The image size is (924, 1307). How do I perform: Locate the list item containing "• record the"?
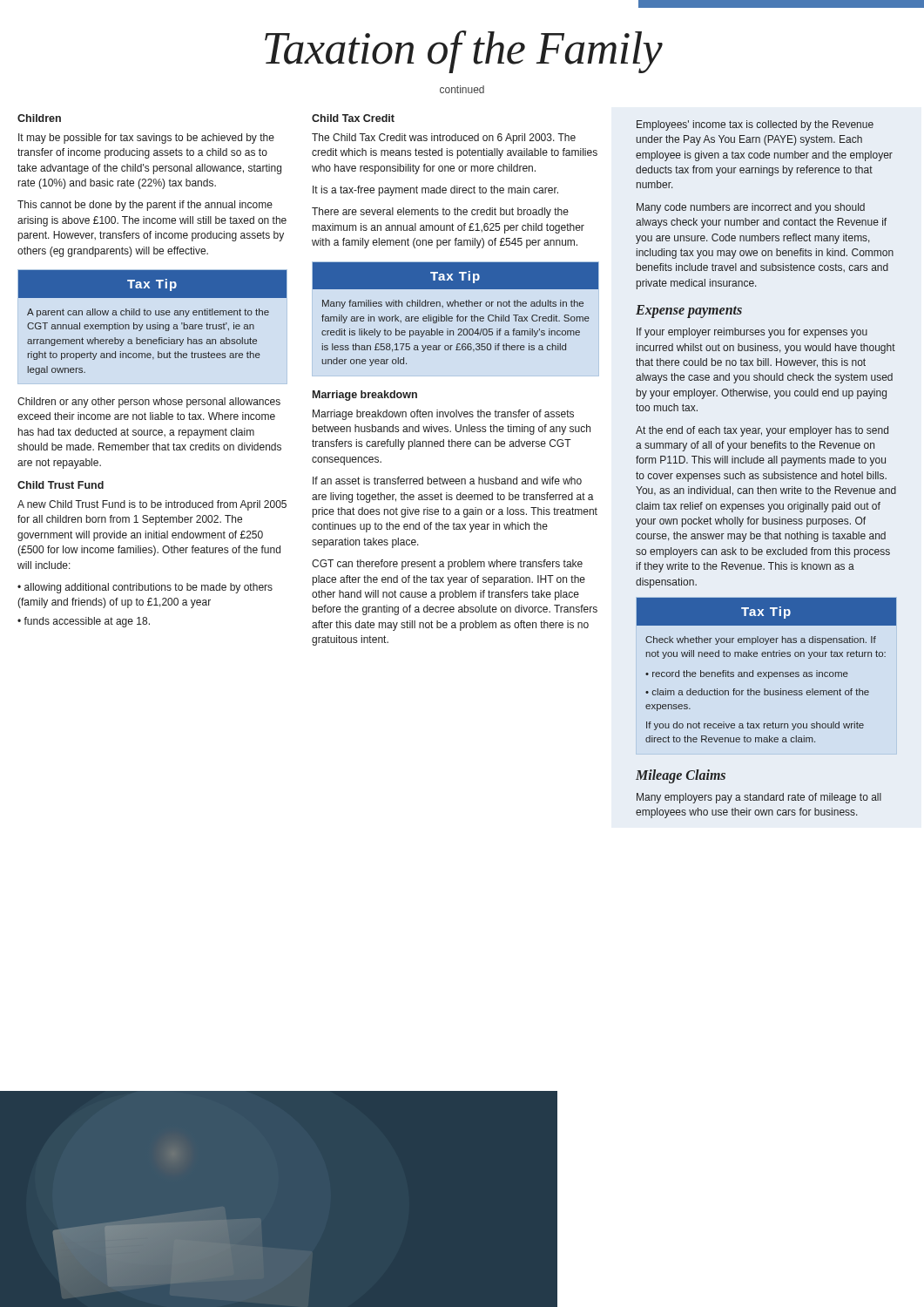[x=747, y=673]
